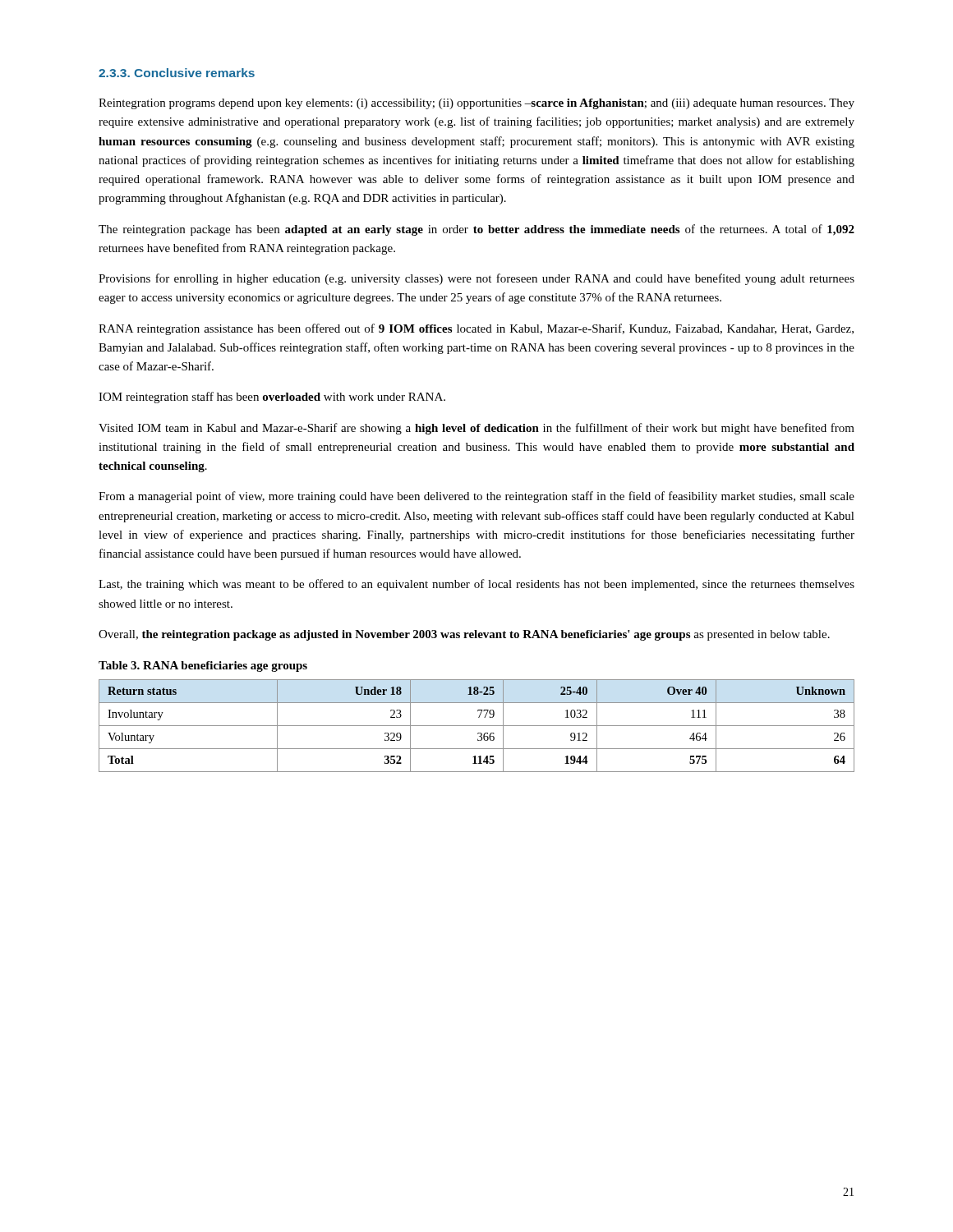The height and width of the screenshot is (1232, 953).
Task: Click on the text block containing "Visited IOM team"
Action: click(476, 447)
